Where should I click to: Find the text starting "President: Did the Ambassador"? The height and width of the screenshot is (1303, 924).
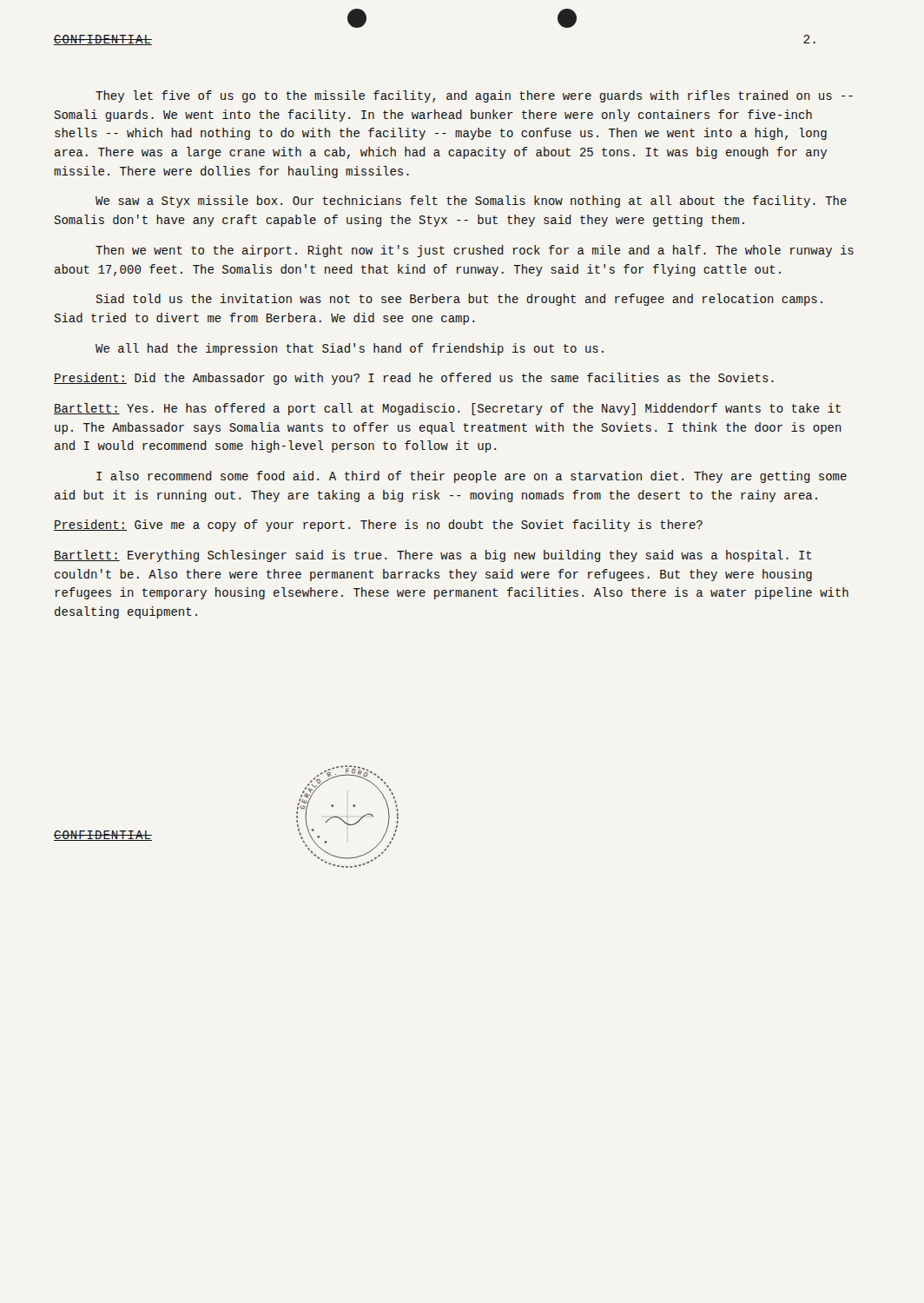tap(415, 379)
